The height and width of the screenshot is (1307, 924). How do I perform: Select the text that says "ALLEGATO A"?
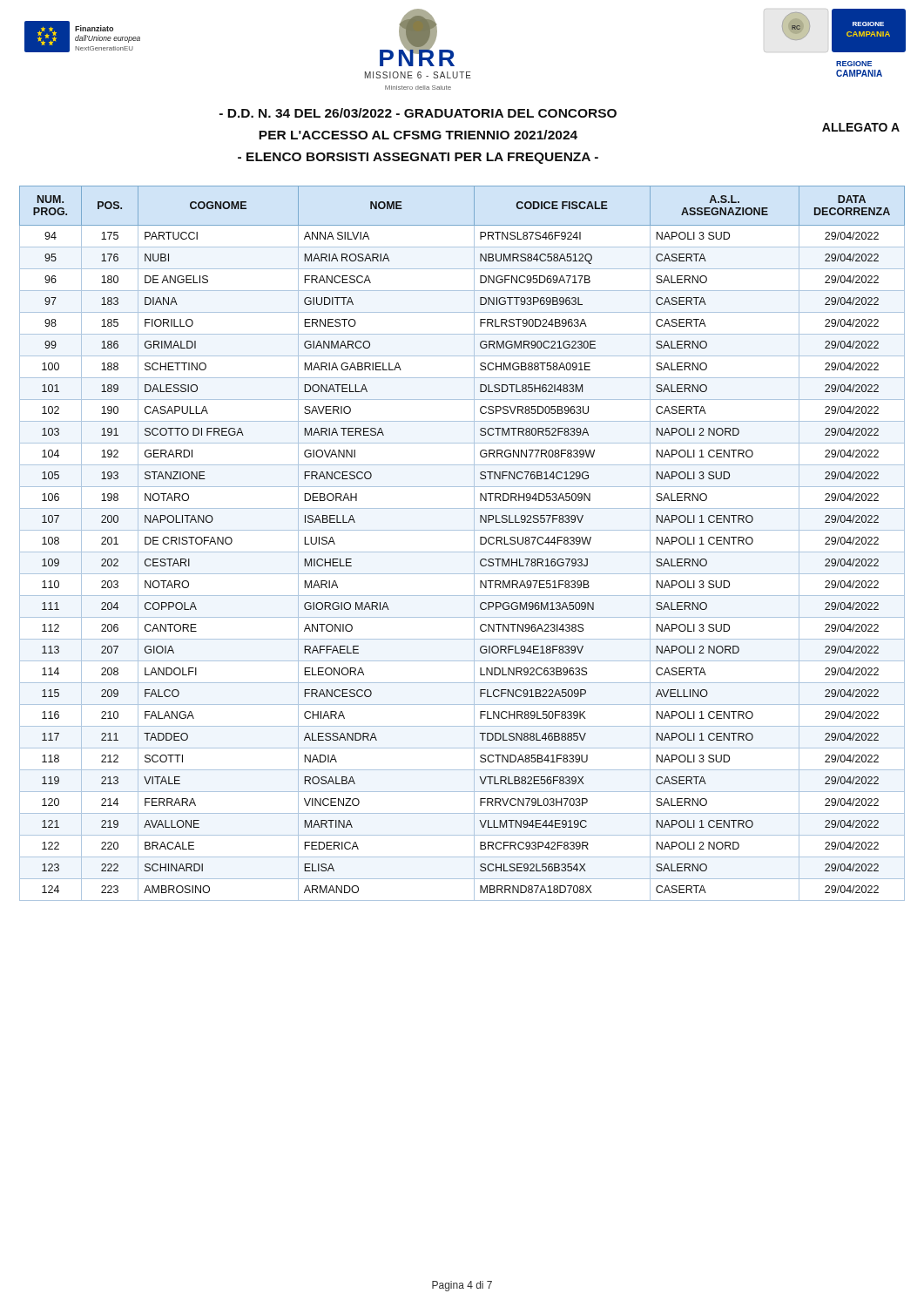861,127
